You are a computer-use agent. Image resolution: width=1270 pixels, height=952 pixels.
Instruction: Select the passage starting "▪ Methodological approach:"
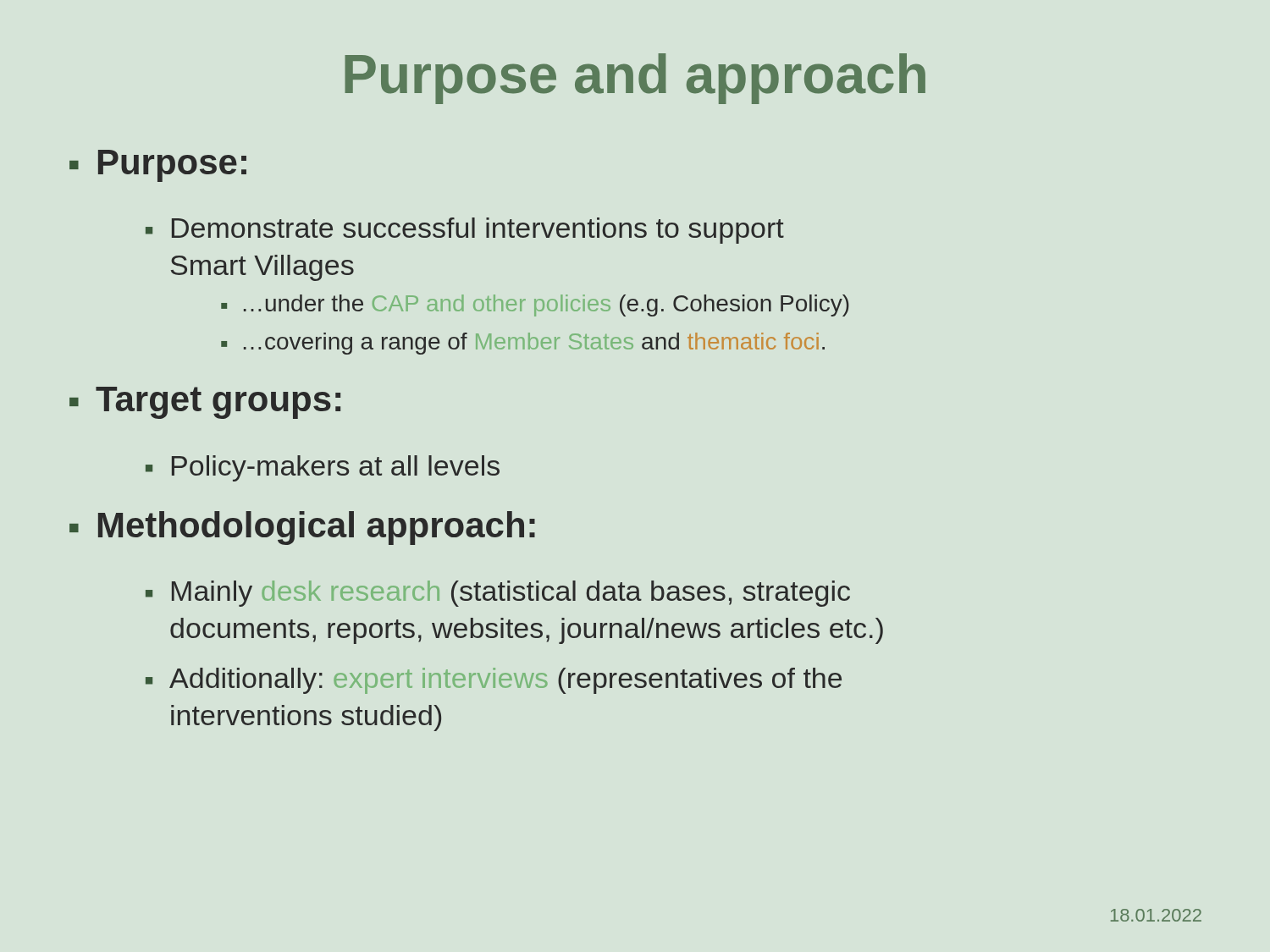point(303,526)
